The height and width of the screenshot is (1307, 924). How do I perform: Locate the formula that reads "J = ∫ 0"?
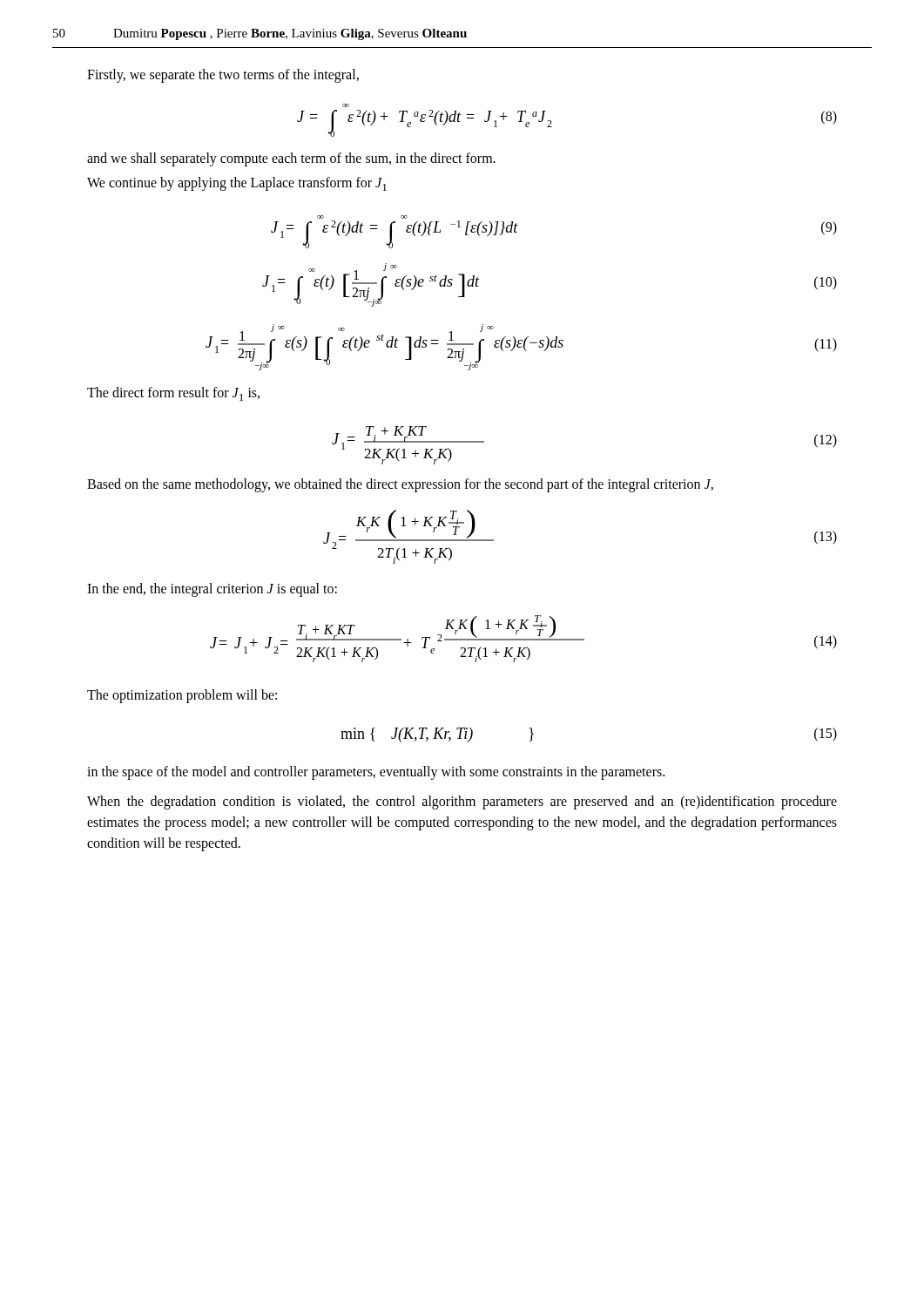[444, 124]
